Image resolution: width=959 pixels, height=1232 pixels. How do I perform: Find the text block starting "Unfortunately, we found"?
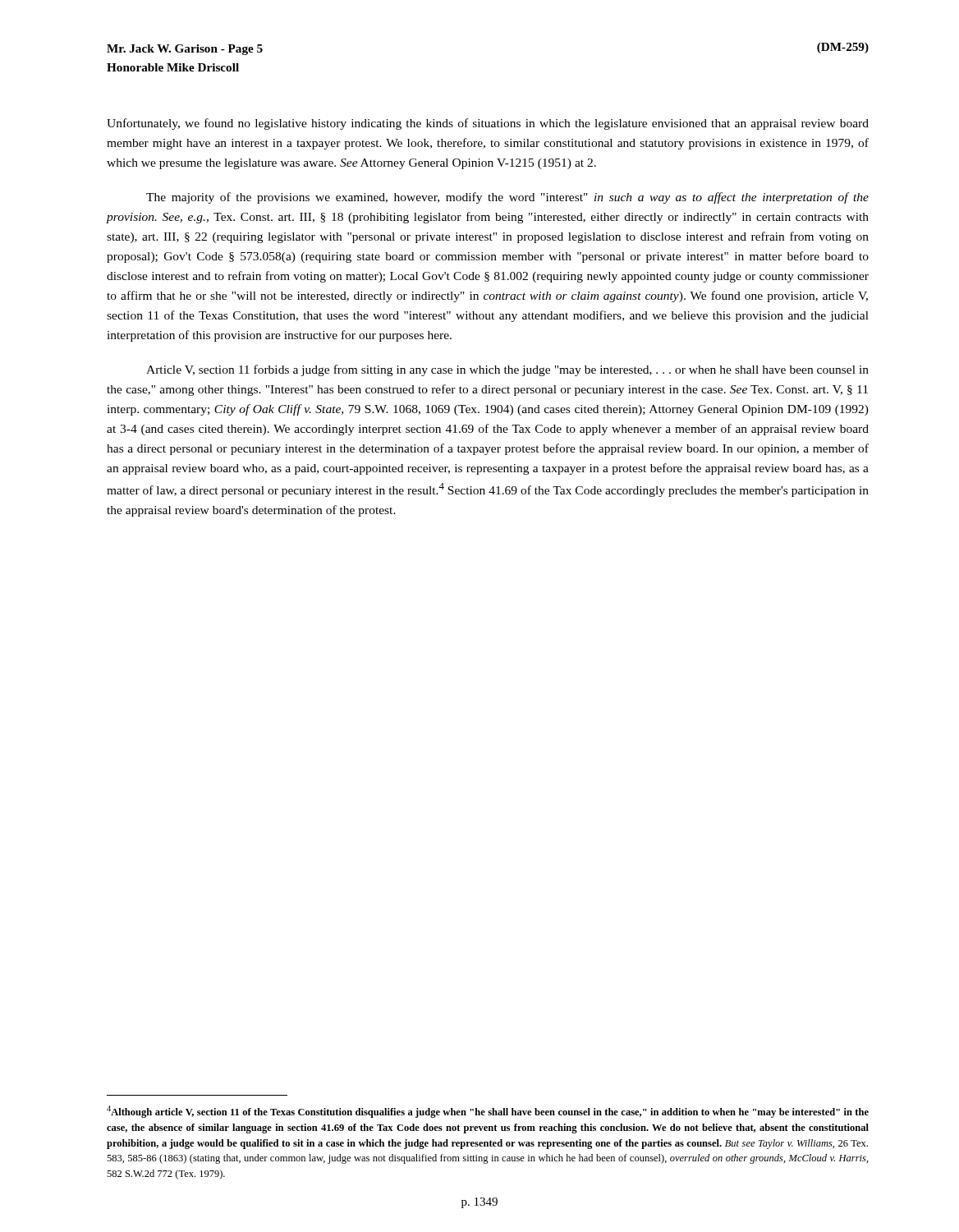tap(488, 142)
